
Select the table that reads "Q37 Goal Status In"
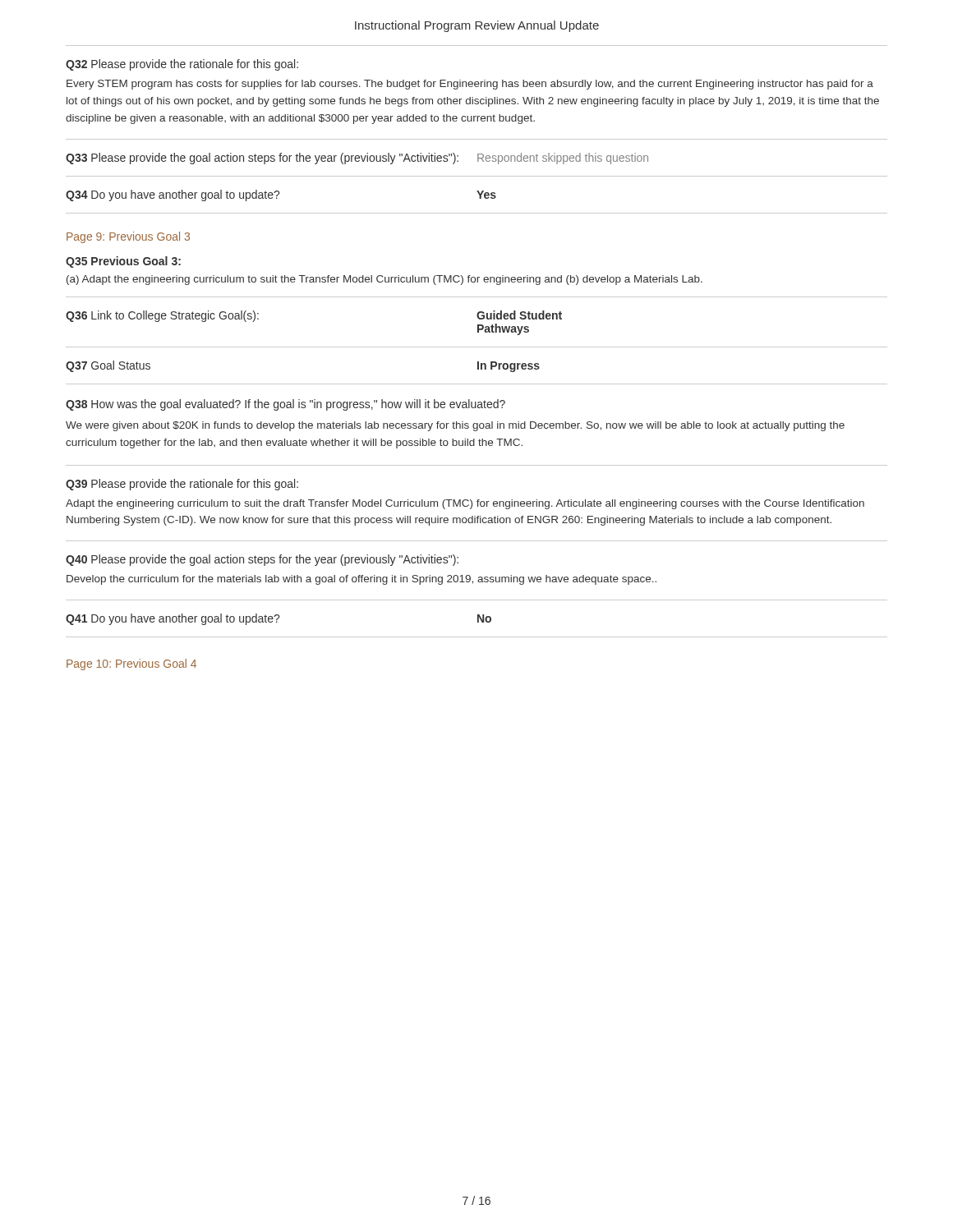[476, 366]
